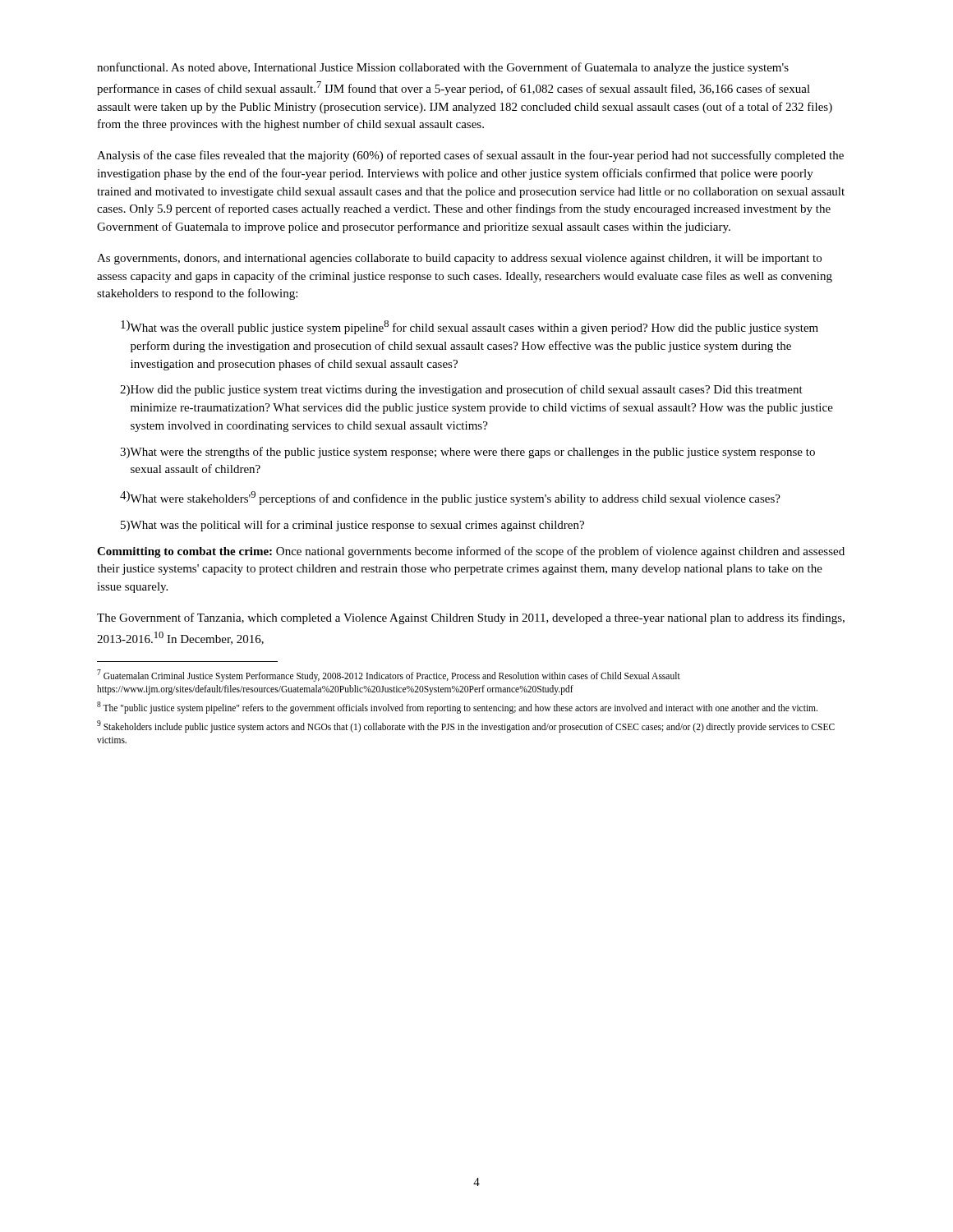The width and height of the screenshot is (953, 1232).
Task: Find the region starting "Committing to combat the crime: Once national governments"
Action: [471, 569]
